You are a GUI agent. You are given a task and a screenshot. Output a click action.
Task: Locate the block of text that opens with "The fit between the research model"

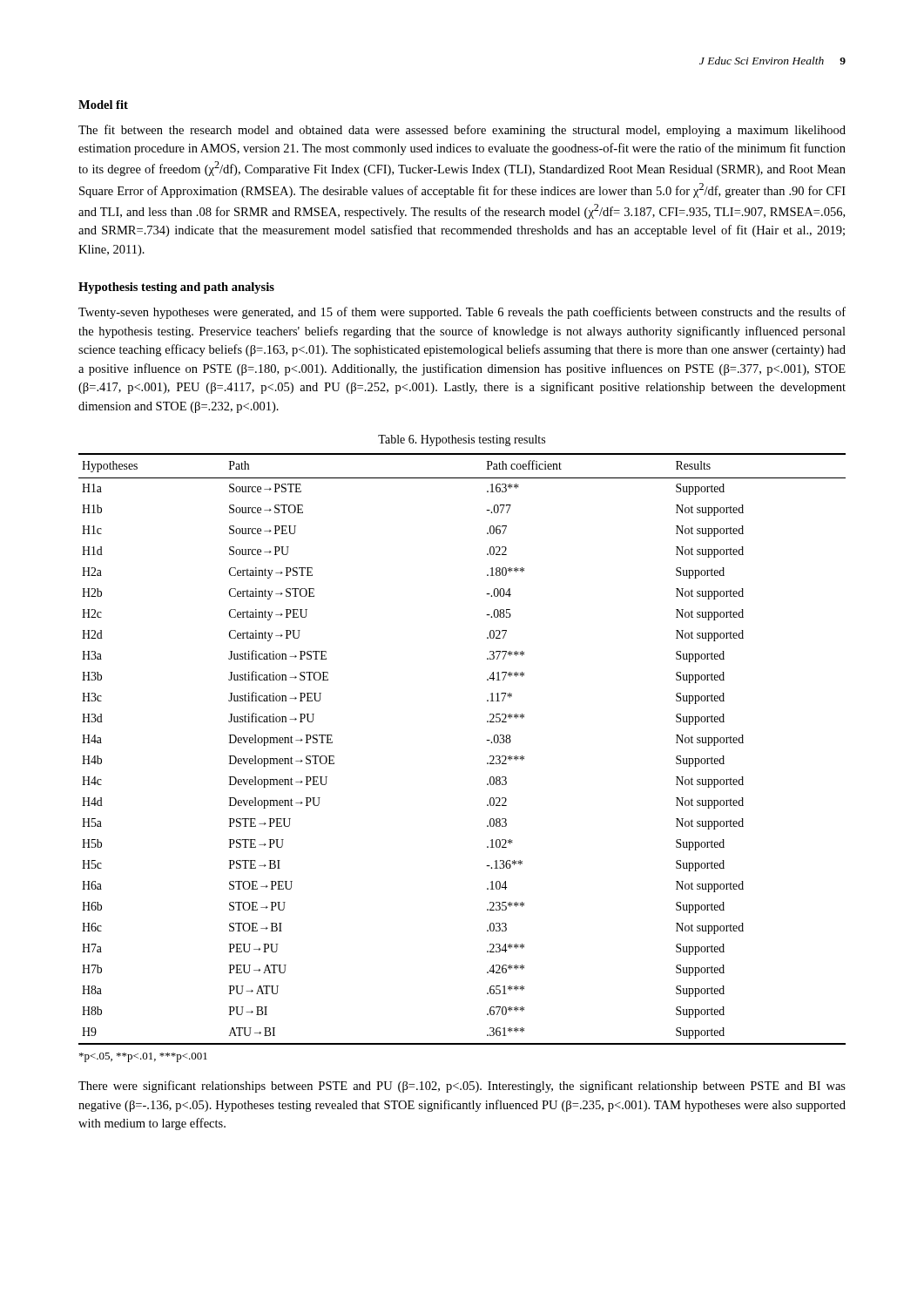[462, 189]
